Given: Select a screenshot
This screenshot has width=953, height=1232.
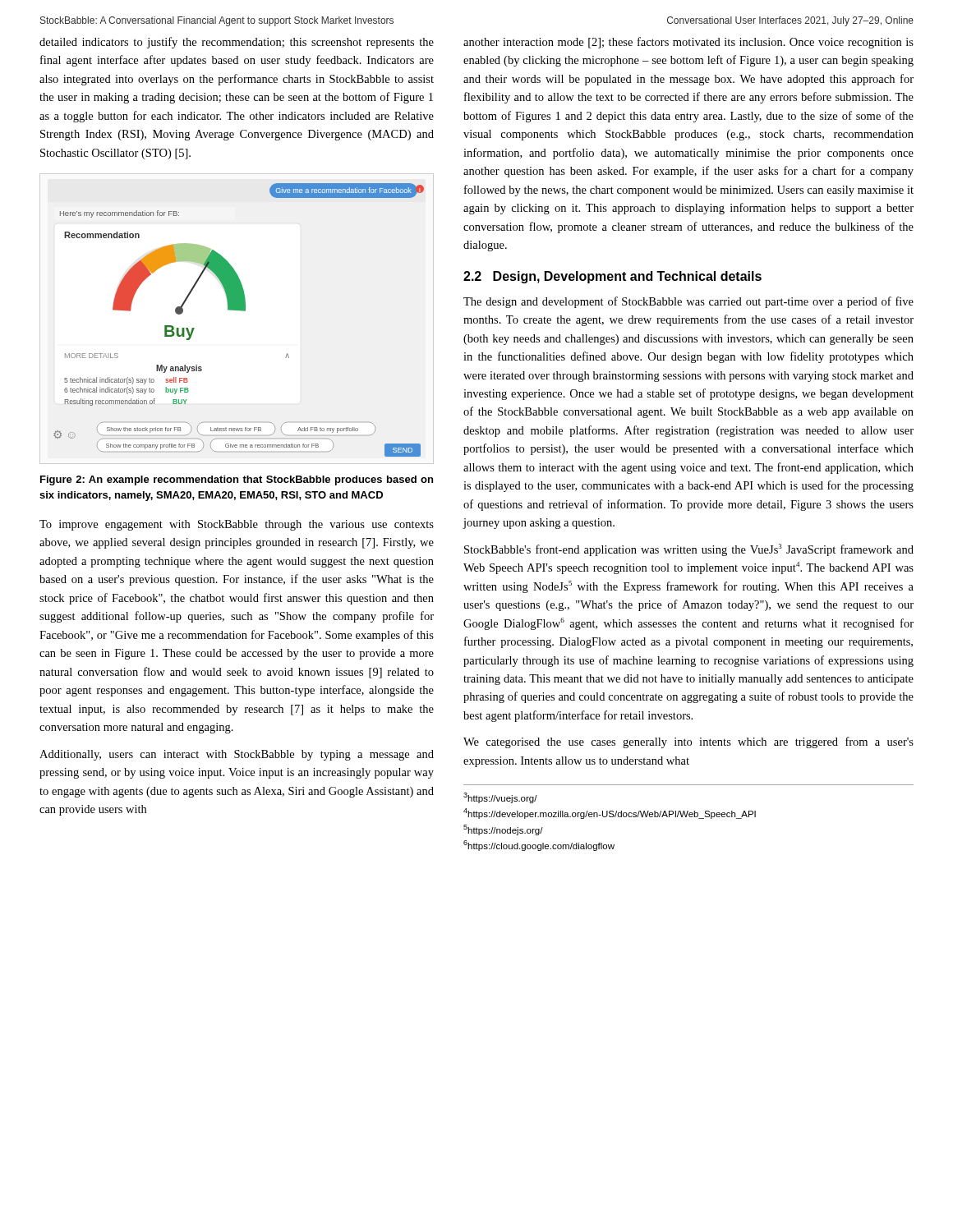Looking at the screenshot, I should (237, 319).
